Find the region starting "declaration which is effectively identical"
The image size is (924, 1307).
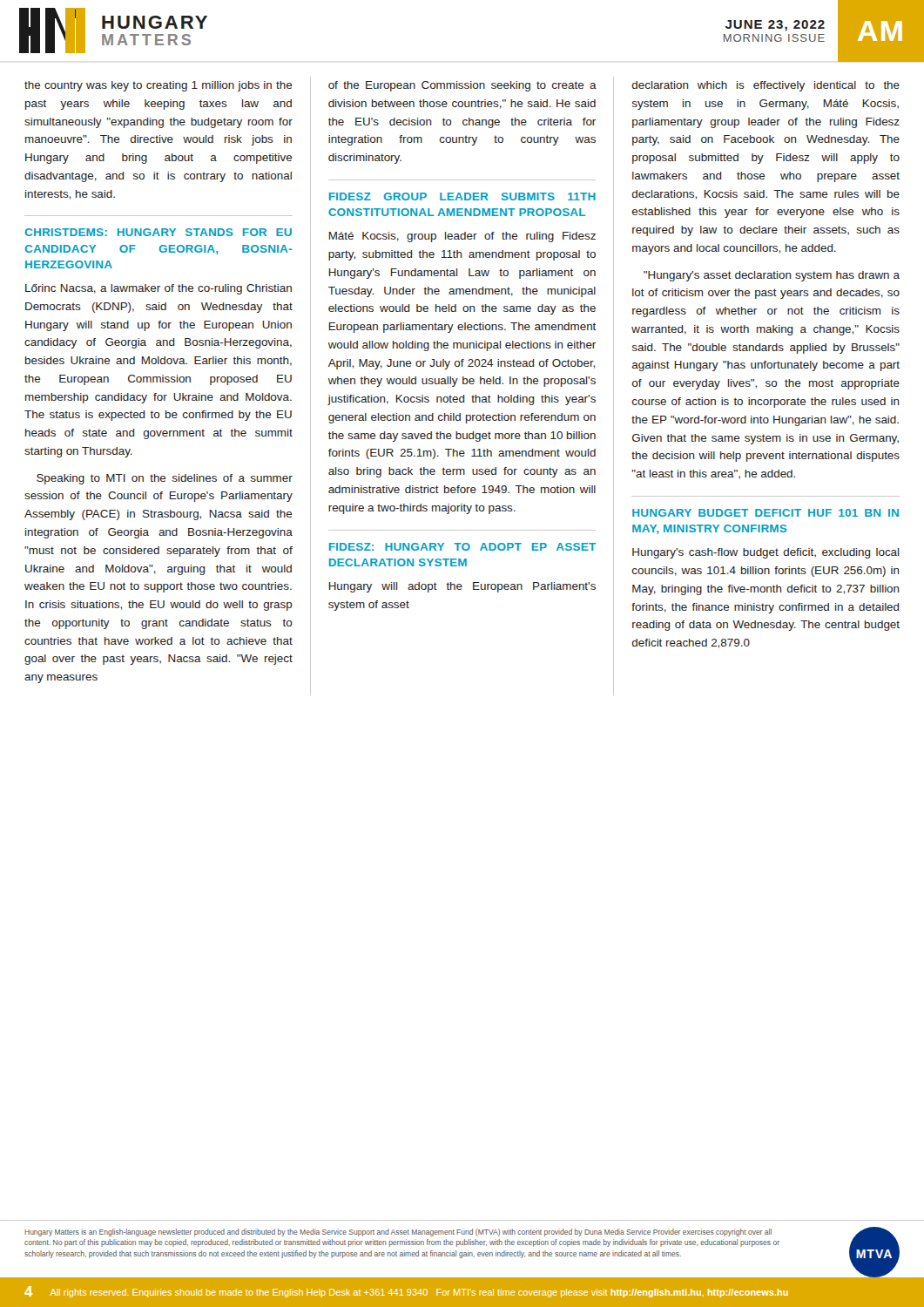pos(766,280)
